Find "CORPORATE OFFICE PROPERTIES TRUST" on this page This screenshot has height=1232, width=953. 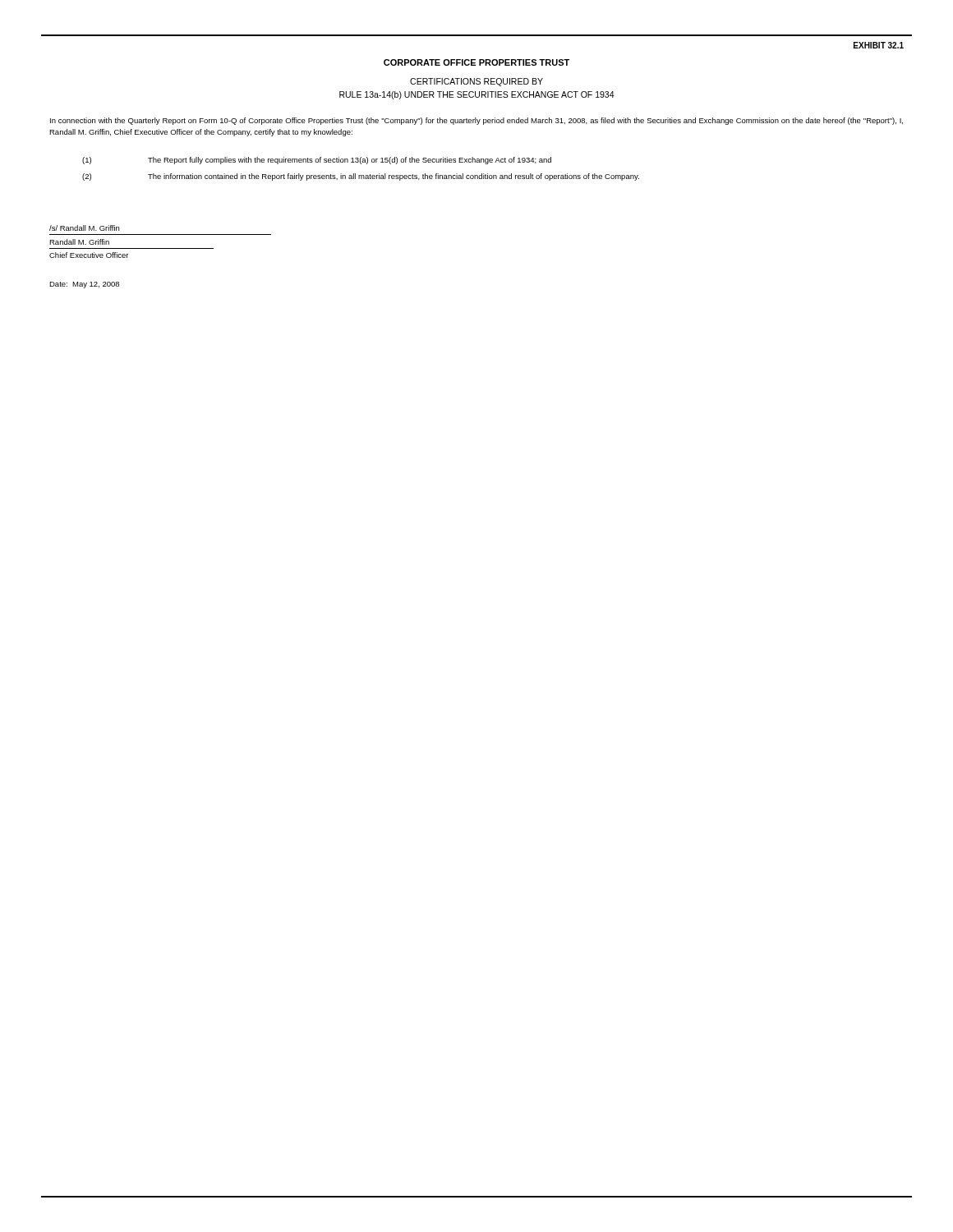(x=476, y=62)
